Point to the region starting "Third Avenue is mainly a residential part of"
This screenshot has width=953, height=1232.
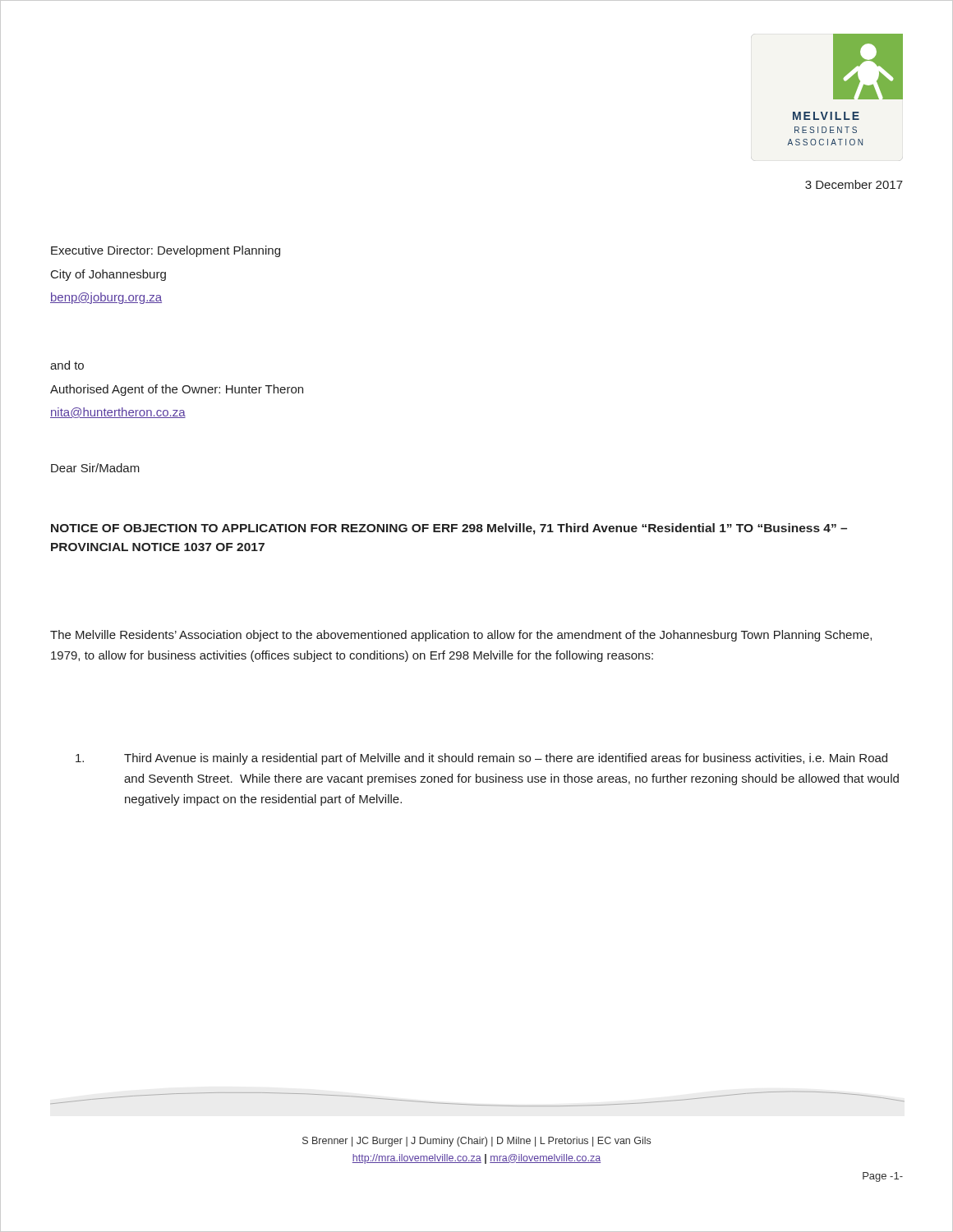(x=476, y=779)
